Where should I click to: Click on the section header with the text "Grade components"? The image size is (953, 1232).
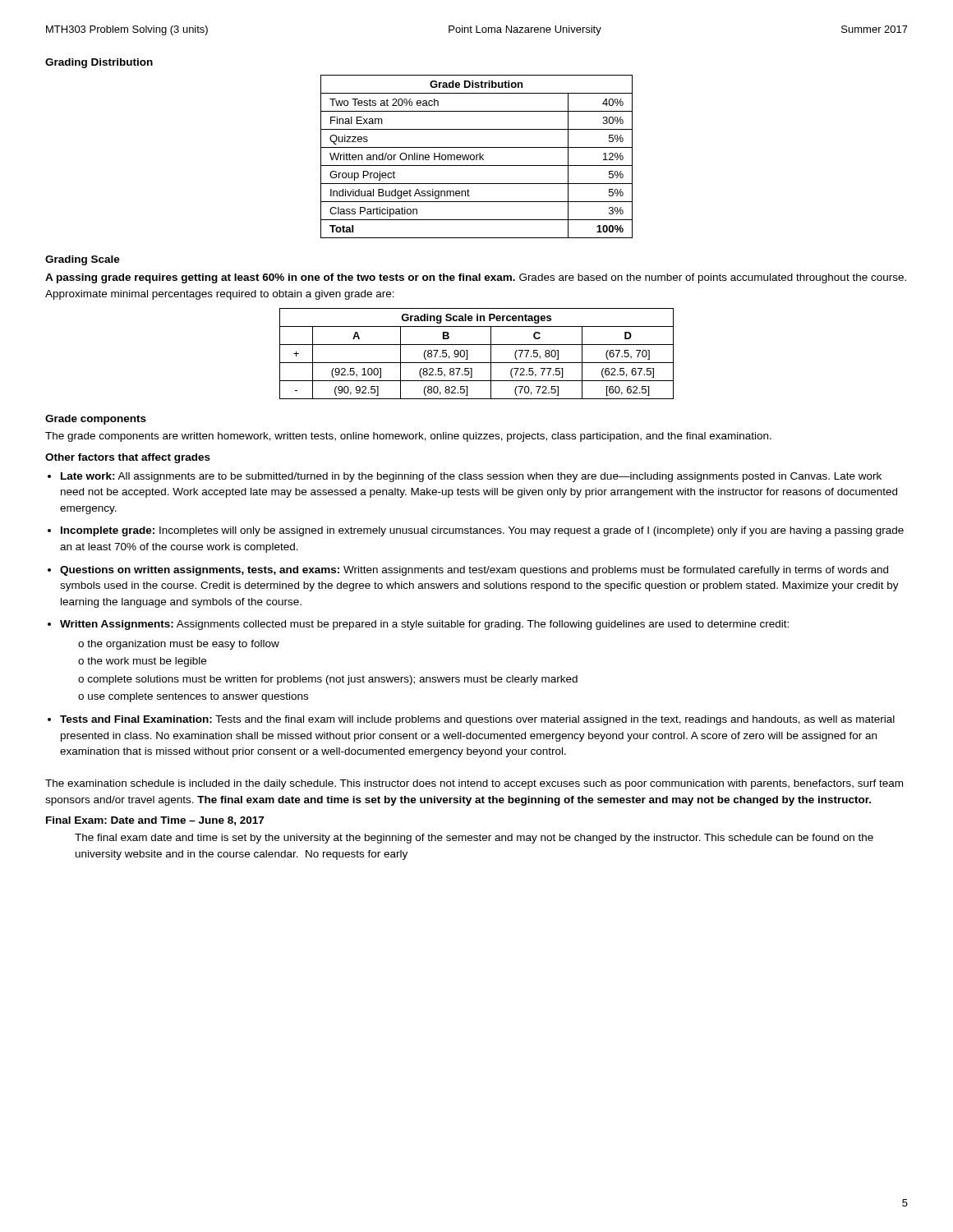coord(96,419)
